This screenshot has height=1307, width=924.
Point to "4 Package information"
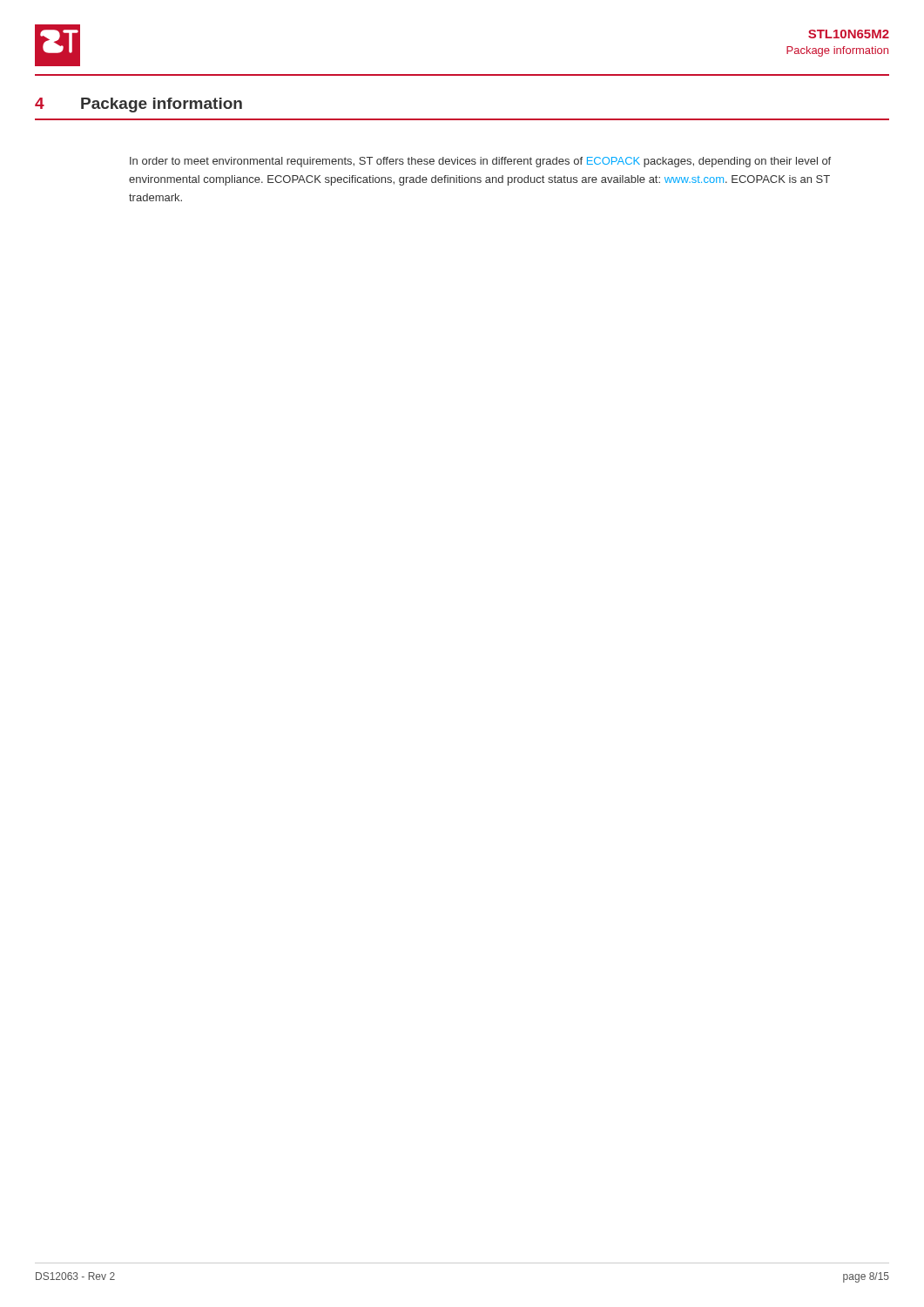click(x=139, y=104)
